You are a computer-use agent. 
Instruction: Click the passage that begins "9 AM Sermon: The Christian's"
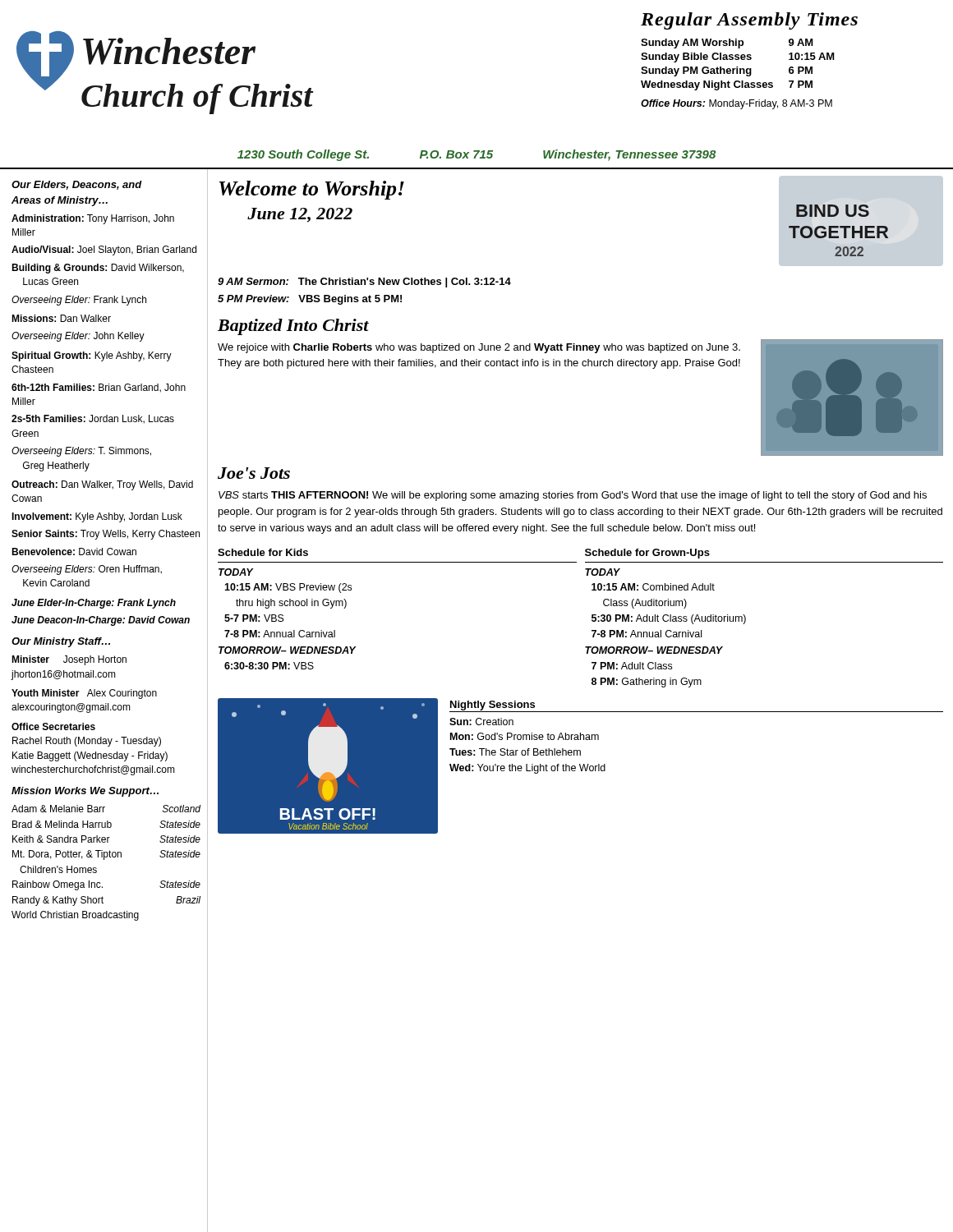click(x=364, y=290)
